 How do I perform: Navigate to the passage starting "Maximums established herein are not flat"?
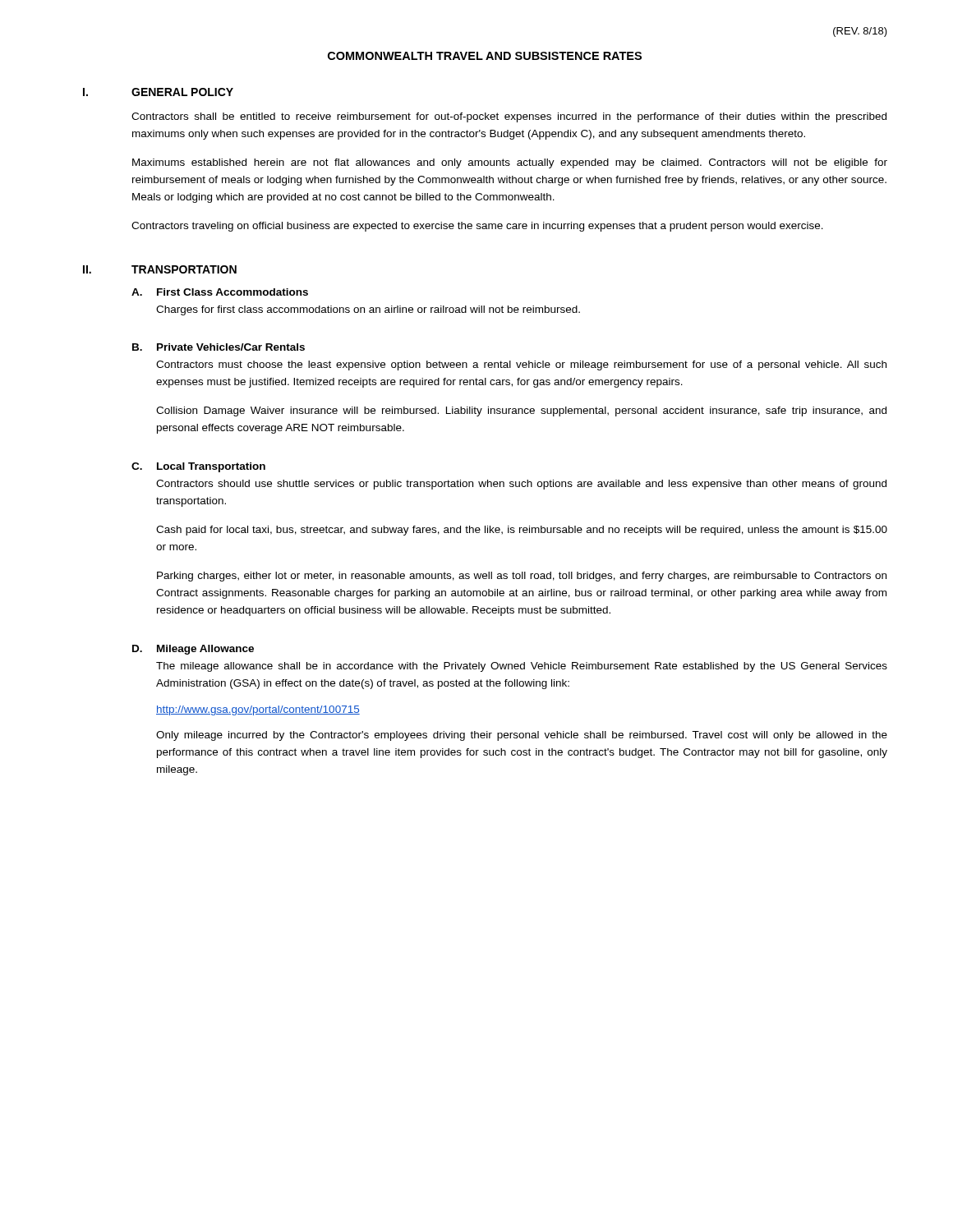point(509,179)
